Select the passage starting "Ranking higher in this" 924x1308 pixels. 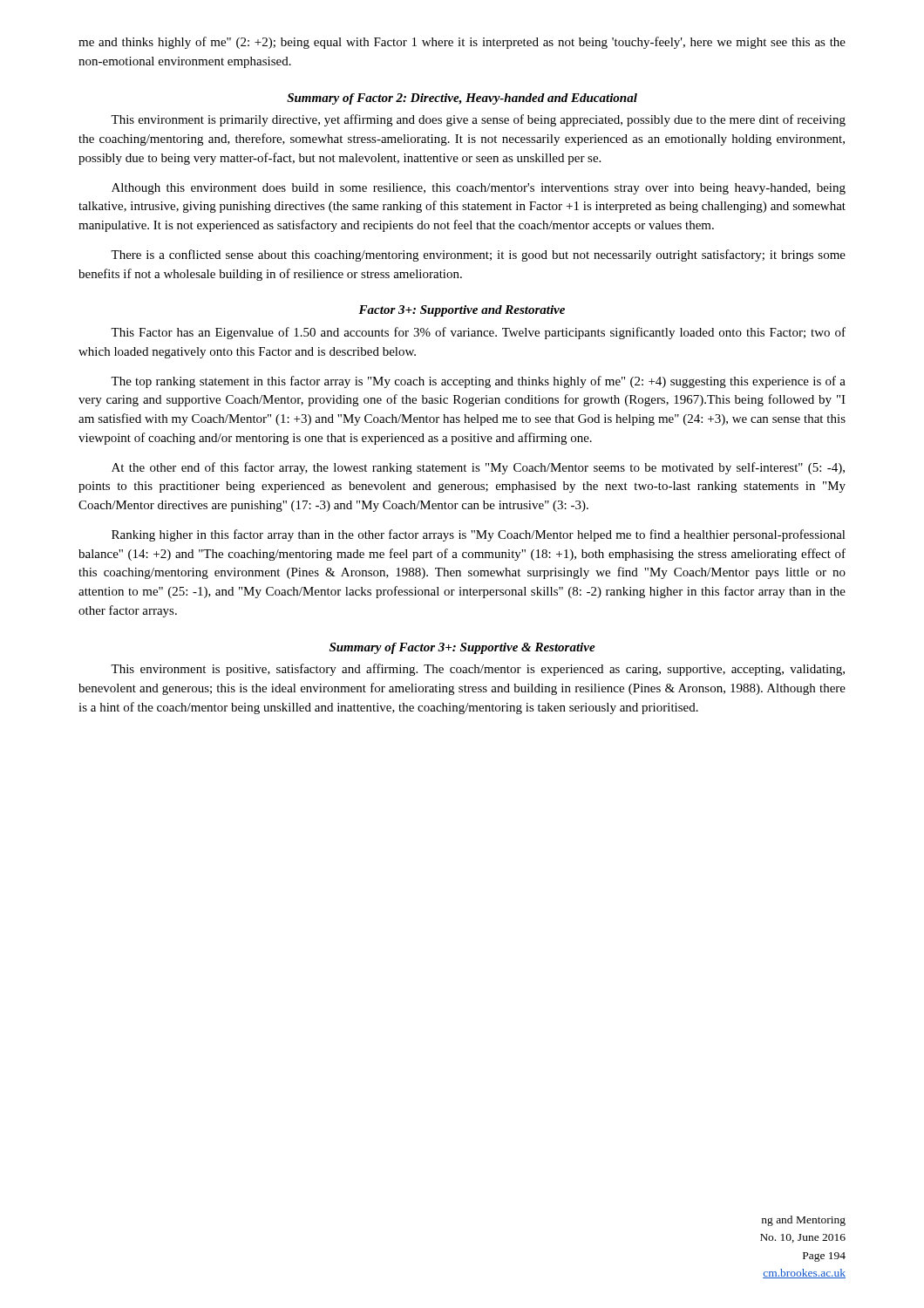tap(462, 573)
